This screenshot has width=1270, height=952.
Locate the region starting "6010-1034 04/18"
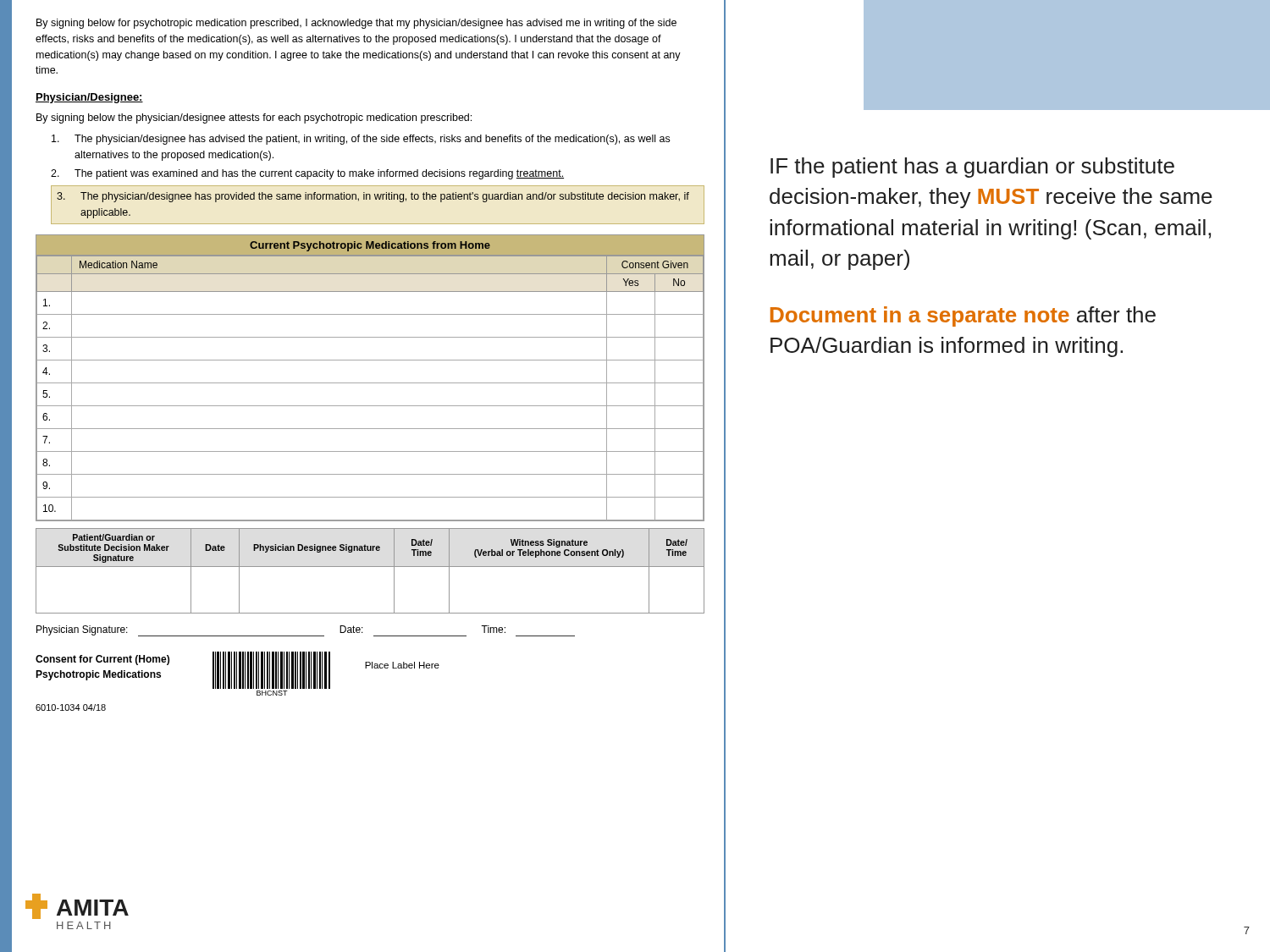pyautogui.click(x=71, y=707)
